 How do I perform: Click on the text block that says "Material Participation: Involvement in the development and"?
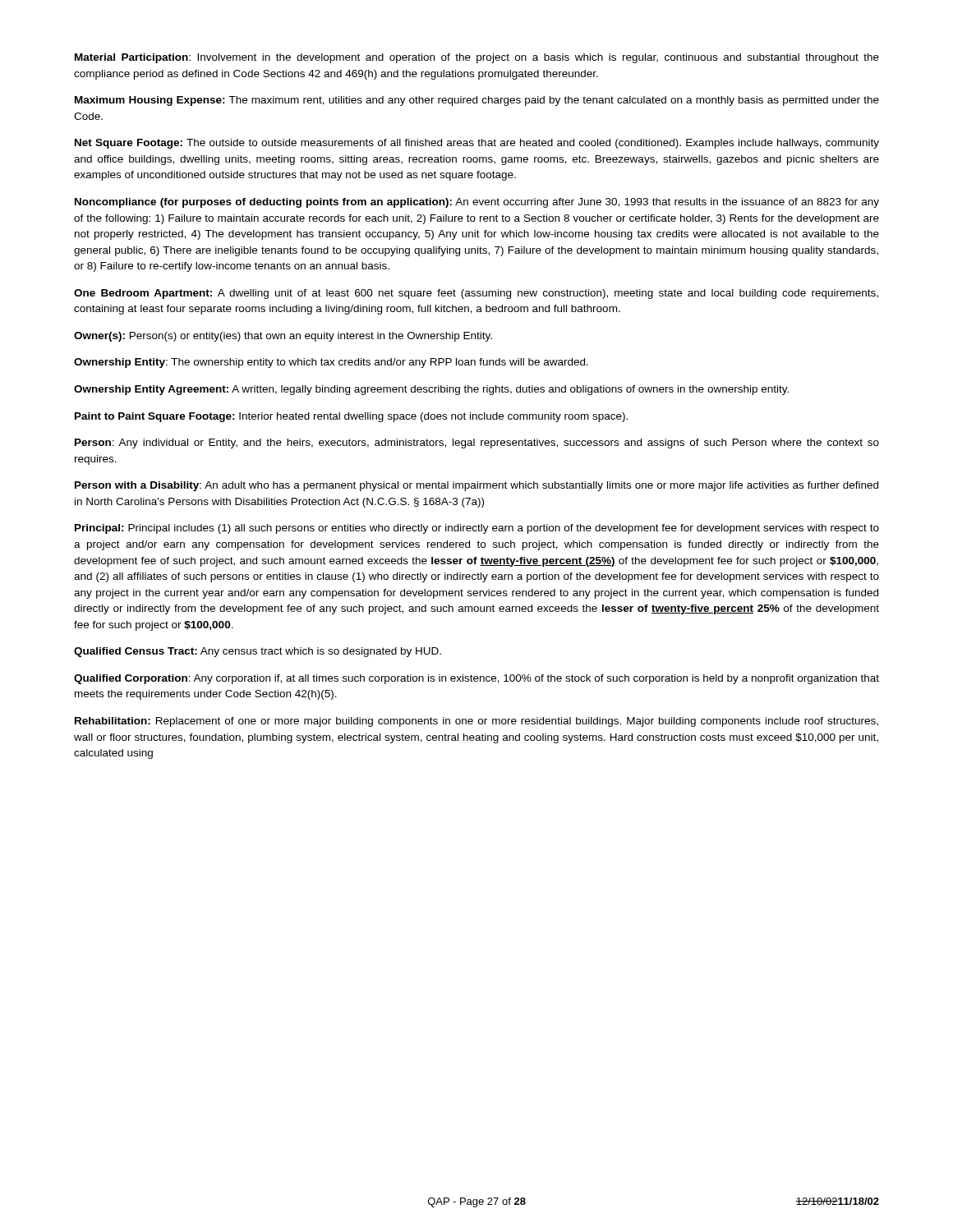point(476,65)
